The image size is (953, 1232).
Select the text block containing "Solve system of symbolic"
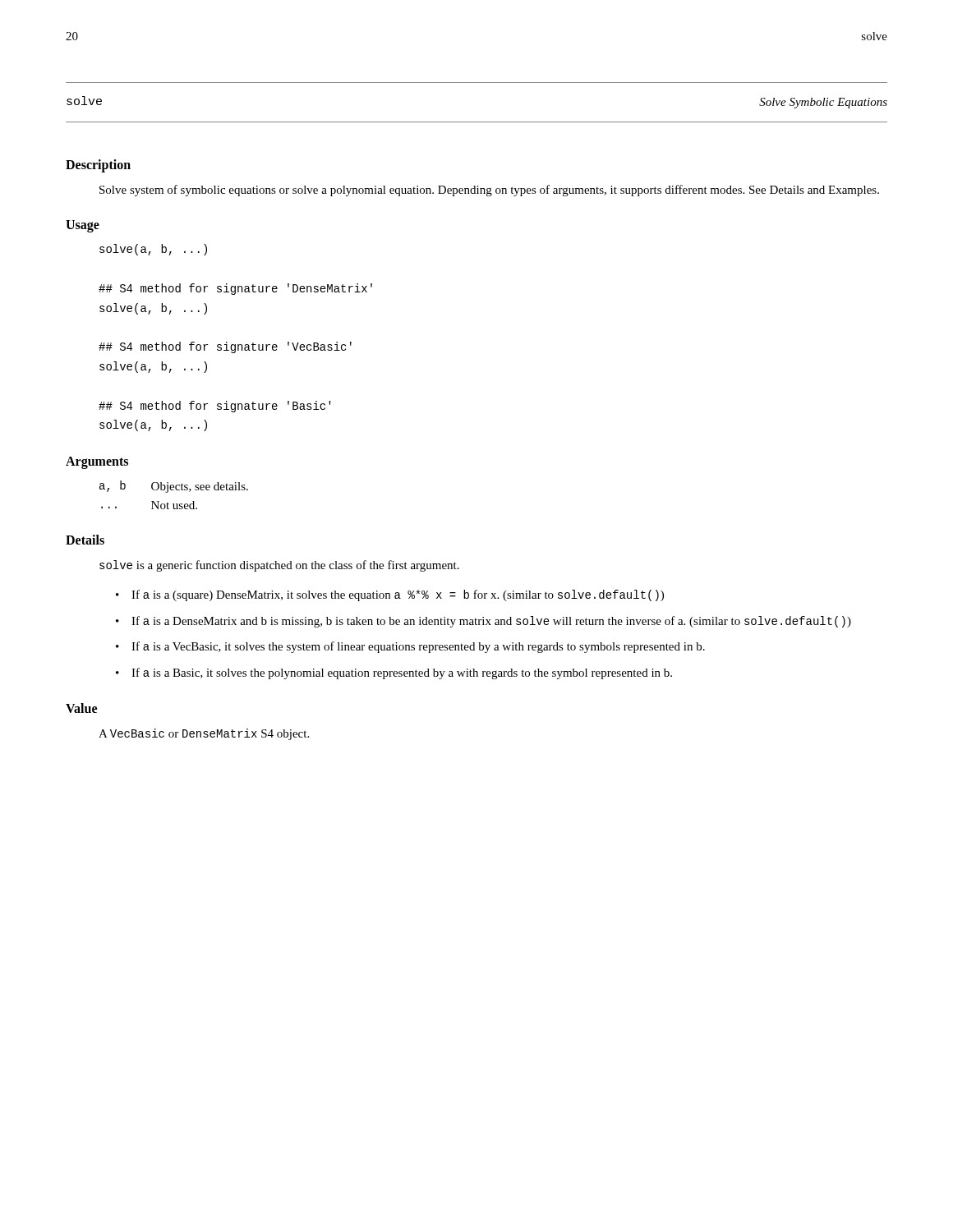coord(489,190)
